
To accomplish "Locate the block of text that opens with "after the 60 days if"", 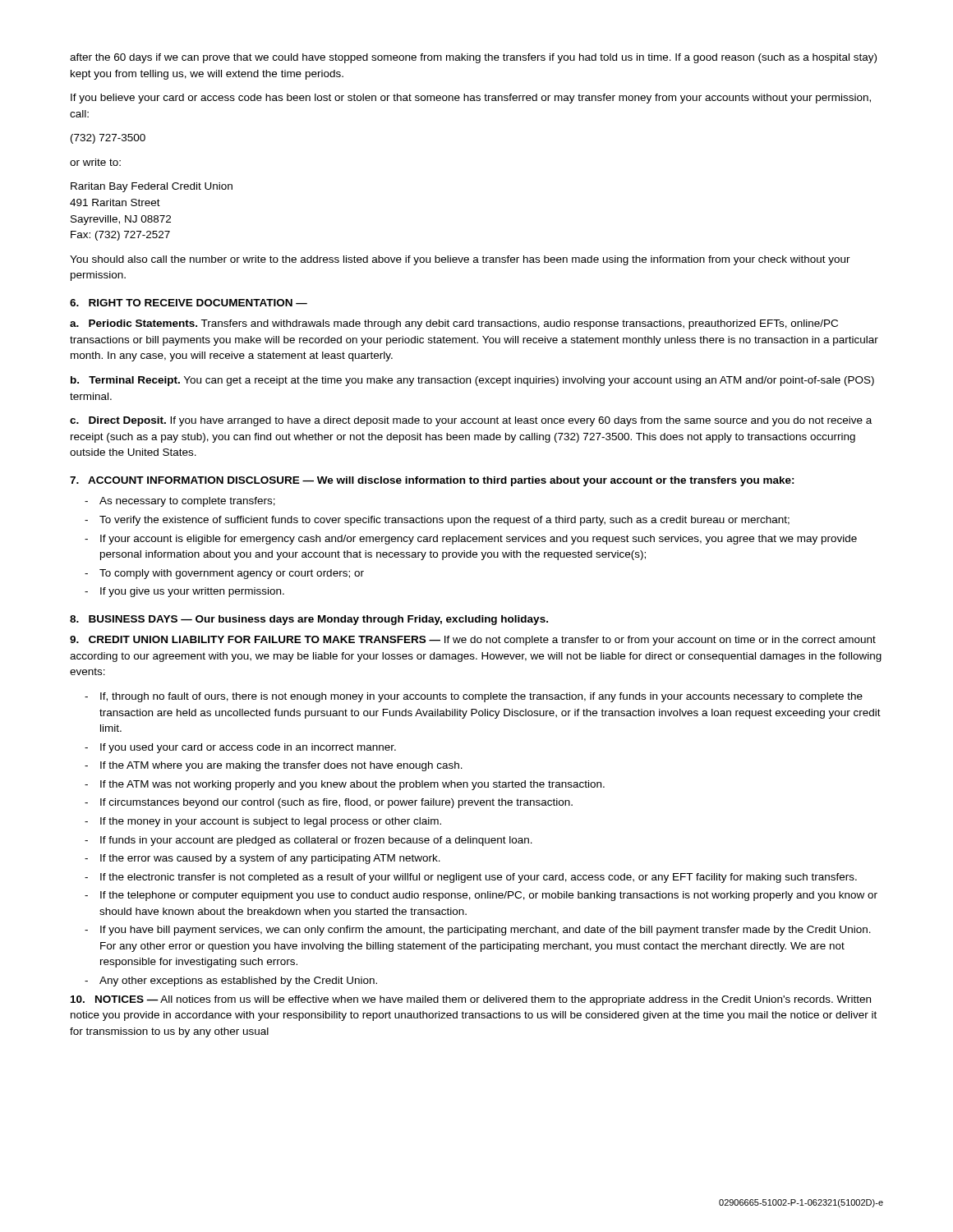I will pyautogui.click(x=474, y=65).
